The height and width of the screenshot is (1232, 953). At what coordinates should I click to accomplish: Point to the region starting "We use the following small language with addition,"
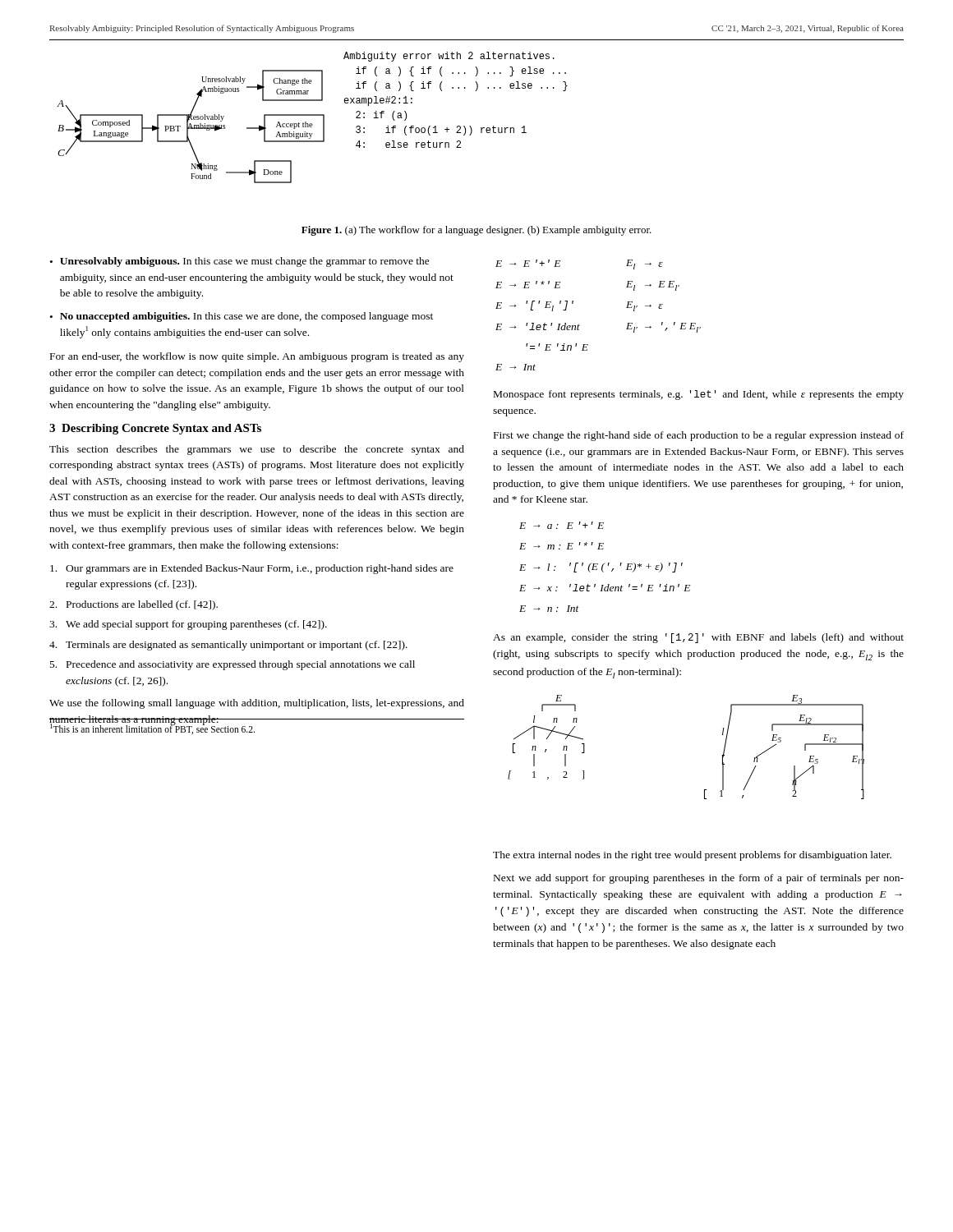tap(257, 711)
